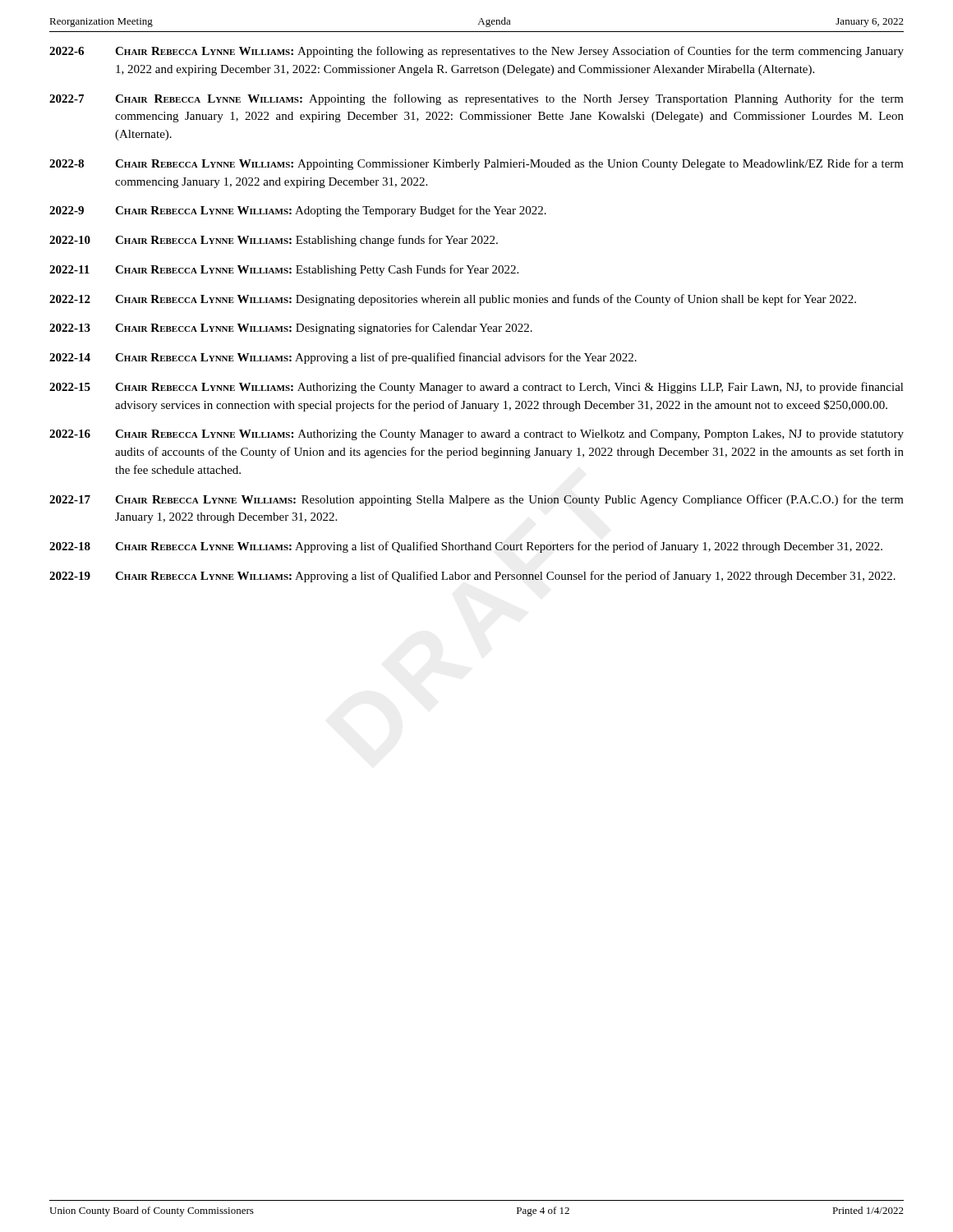Screen dimensions: 1232x953
Task: Click on the element starting "2022-7 Chair Rebecca Lynne Williams:"
Action: pyautogui.click(x=476, y=117)
